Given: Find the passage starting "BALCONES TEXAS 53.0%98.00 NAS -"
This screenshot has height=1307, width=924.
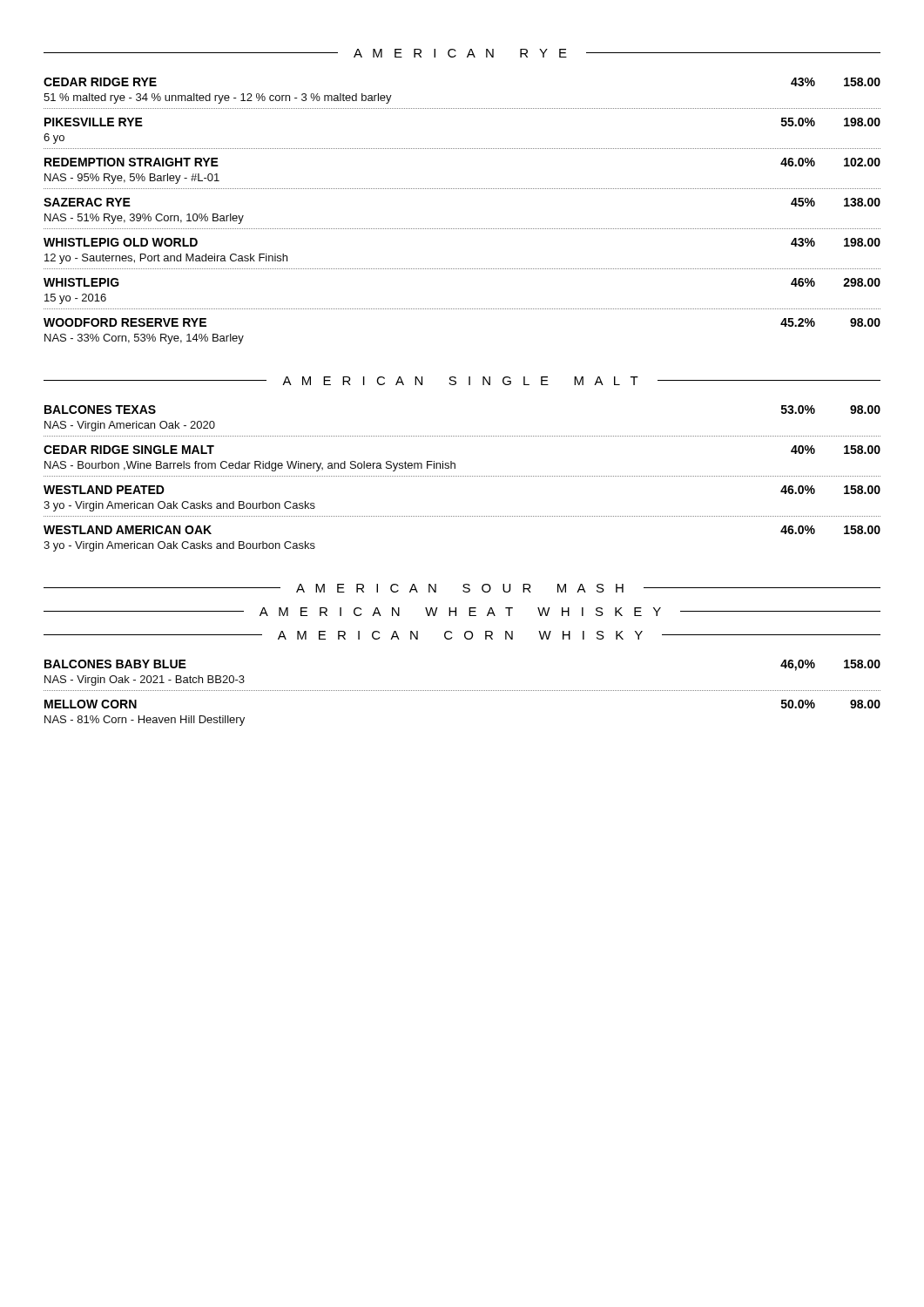Looking at the screenshot, I should (105, 408).
